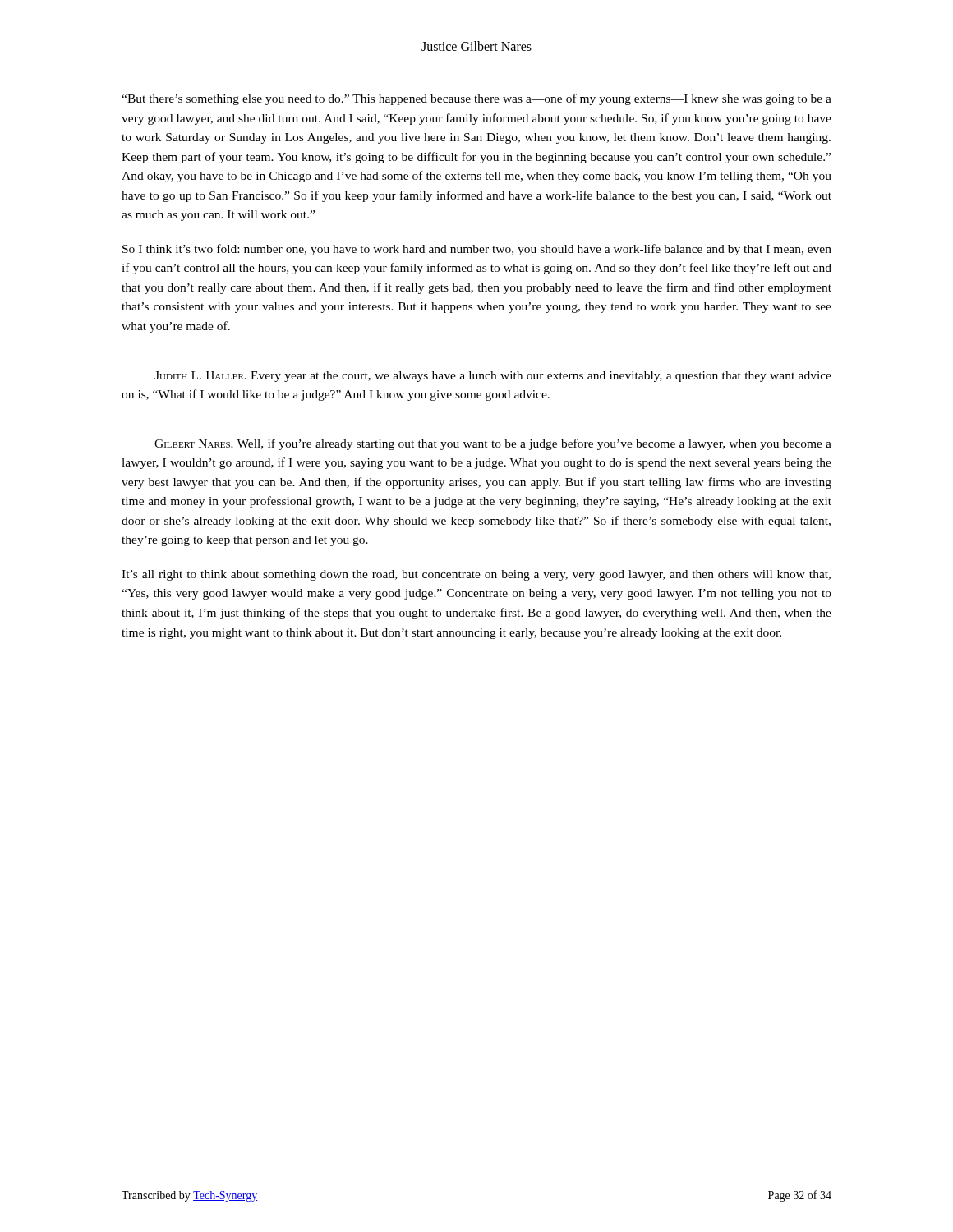953x1232 pixels.
Task: Click on the text block with the text "Judith L. Haller. Every year at the court,"
Action: (476, 384)
